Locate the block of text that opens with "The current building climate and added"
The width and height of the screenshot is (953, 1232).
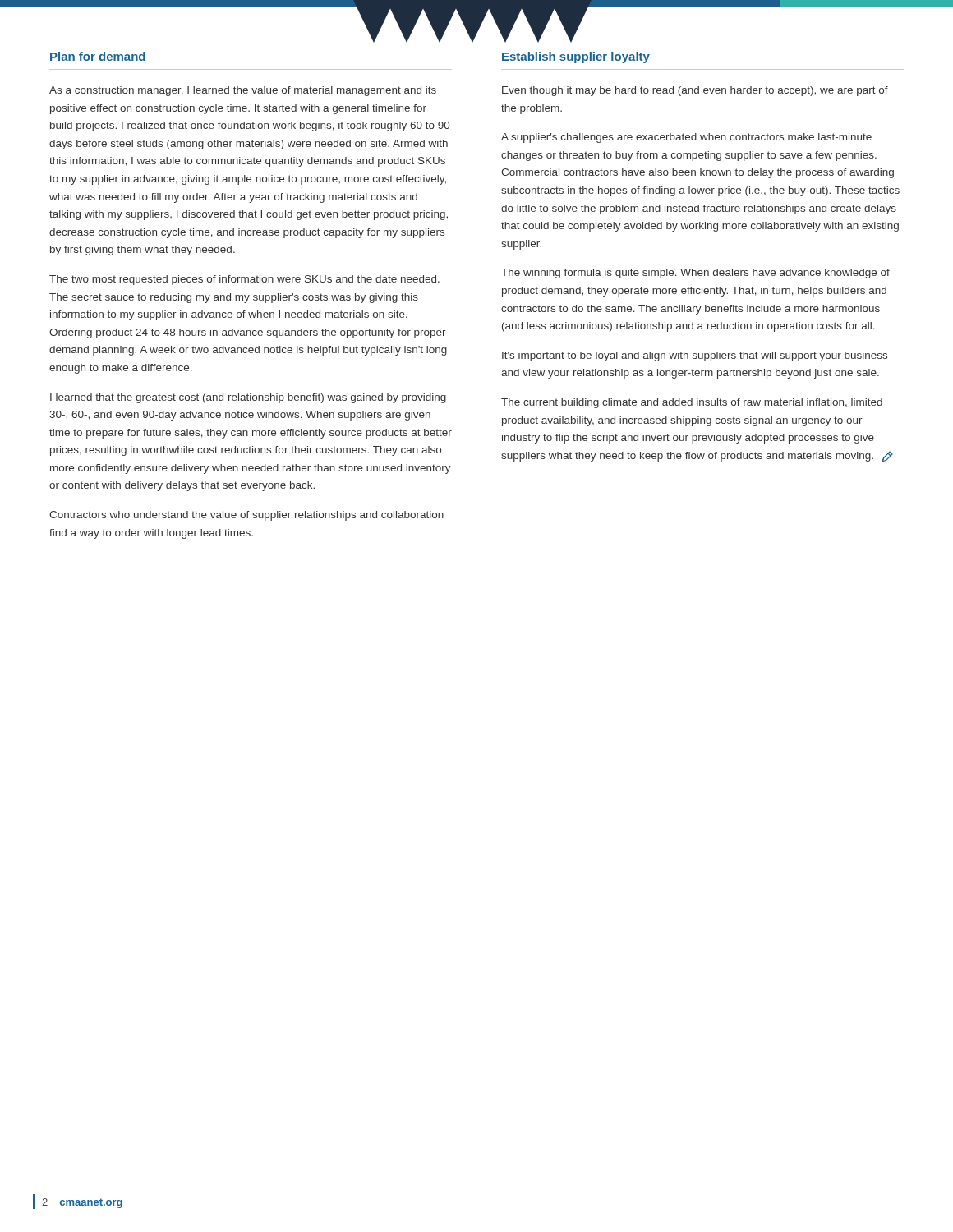point(697,430)
